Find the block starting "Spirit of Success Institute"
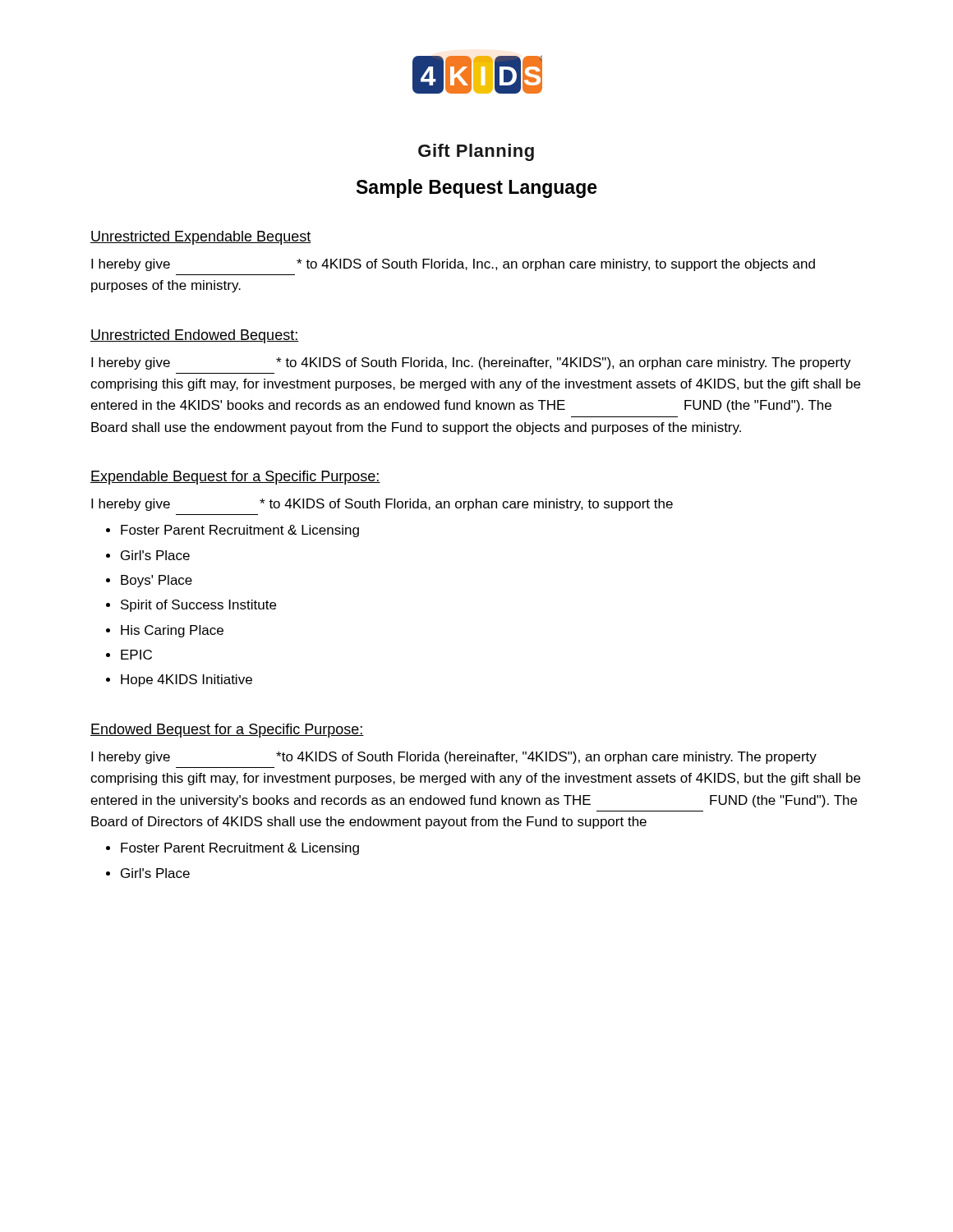The width and height of the screenshot is (953, 1232). (x=198, y=605)
